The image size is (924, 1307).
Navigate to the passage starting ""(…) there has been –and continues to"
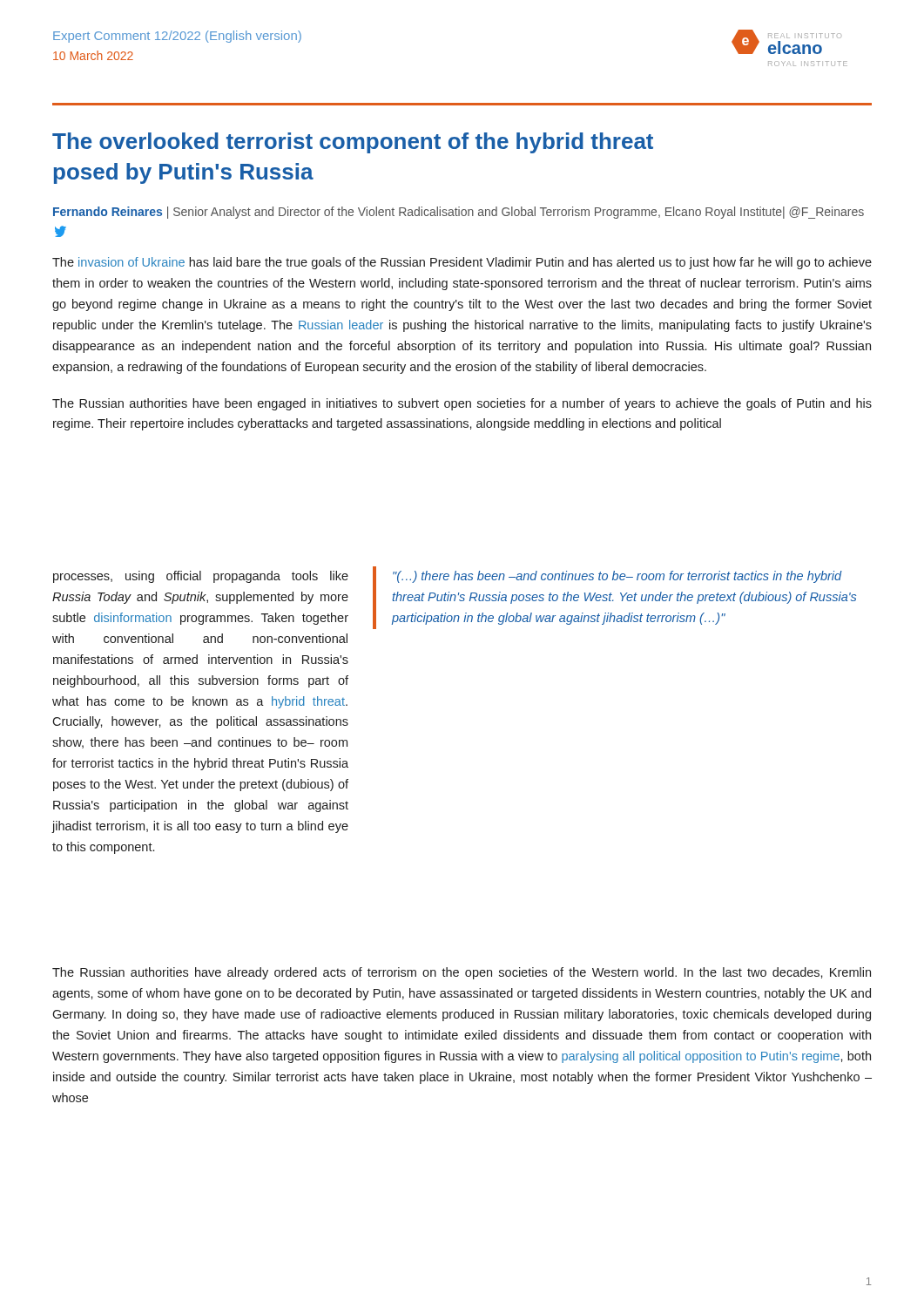(624, 597)
